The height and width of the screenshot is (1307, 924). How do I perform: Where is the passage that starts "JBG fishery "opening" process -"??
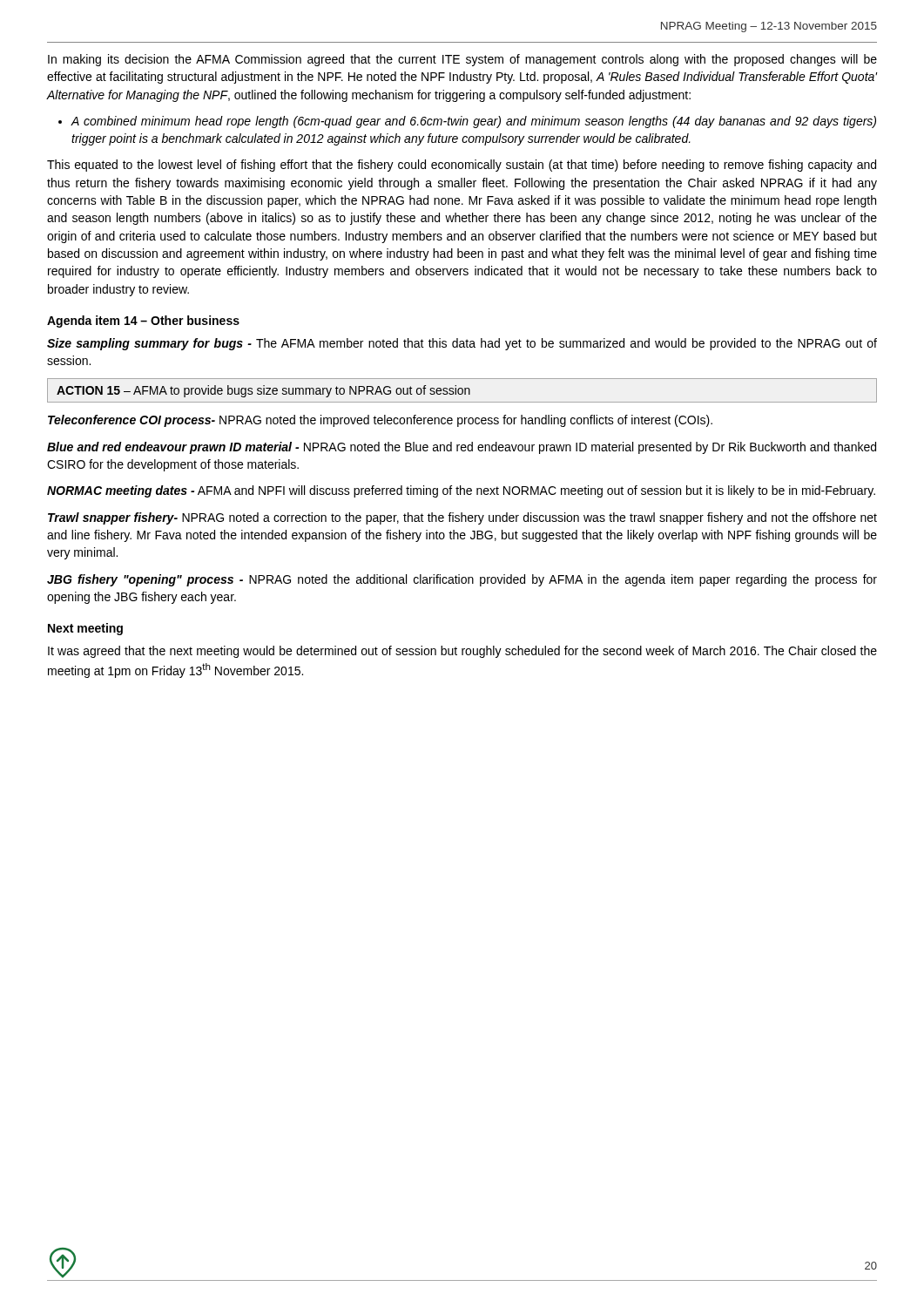pos(462,588)
